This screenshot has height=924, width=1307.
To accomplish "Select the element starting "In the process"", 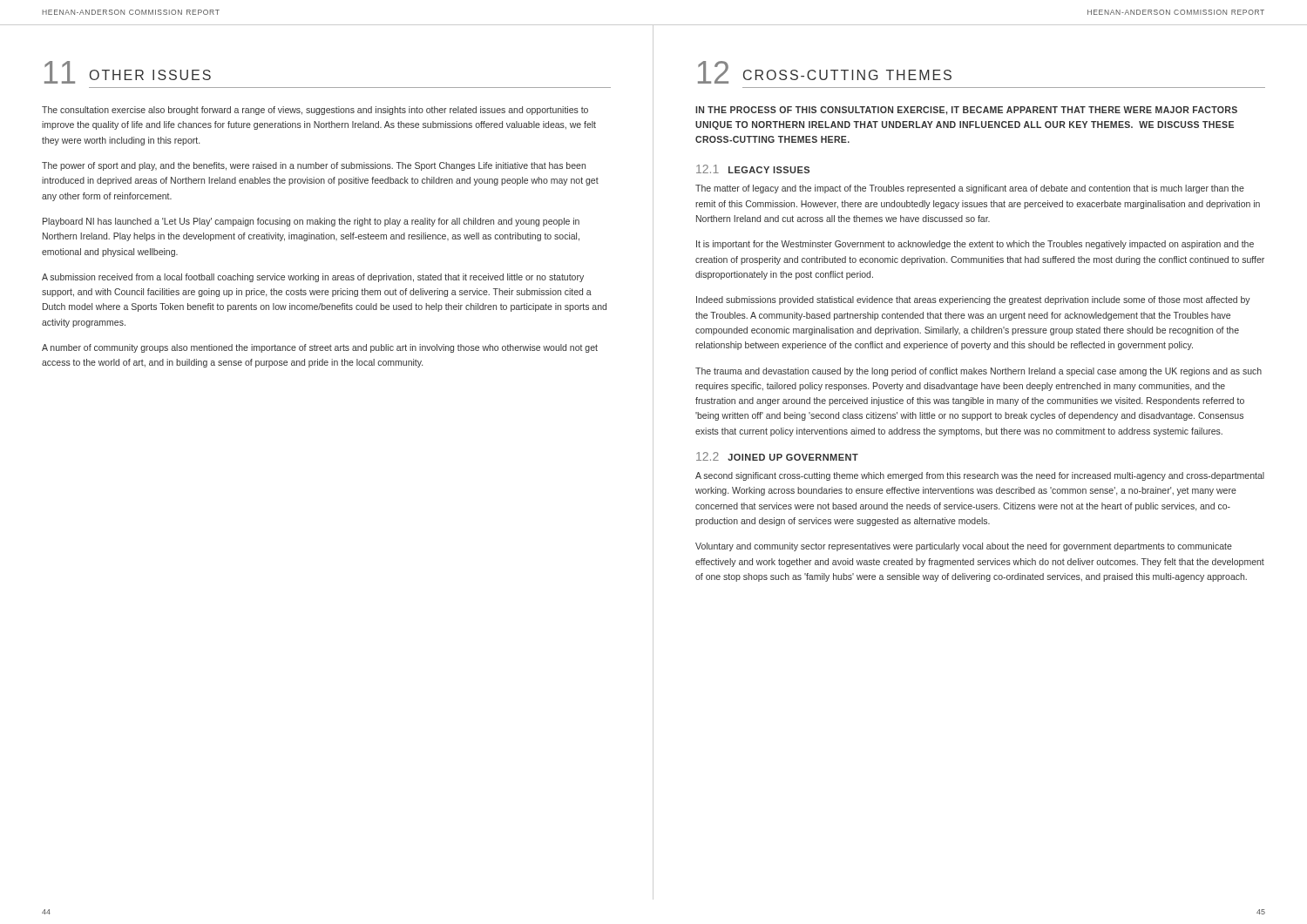I will 967,124.
